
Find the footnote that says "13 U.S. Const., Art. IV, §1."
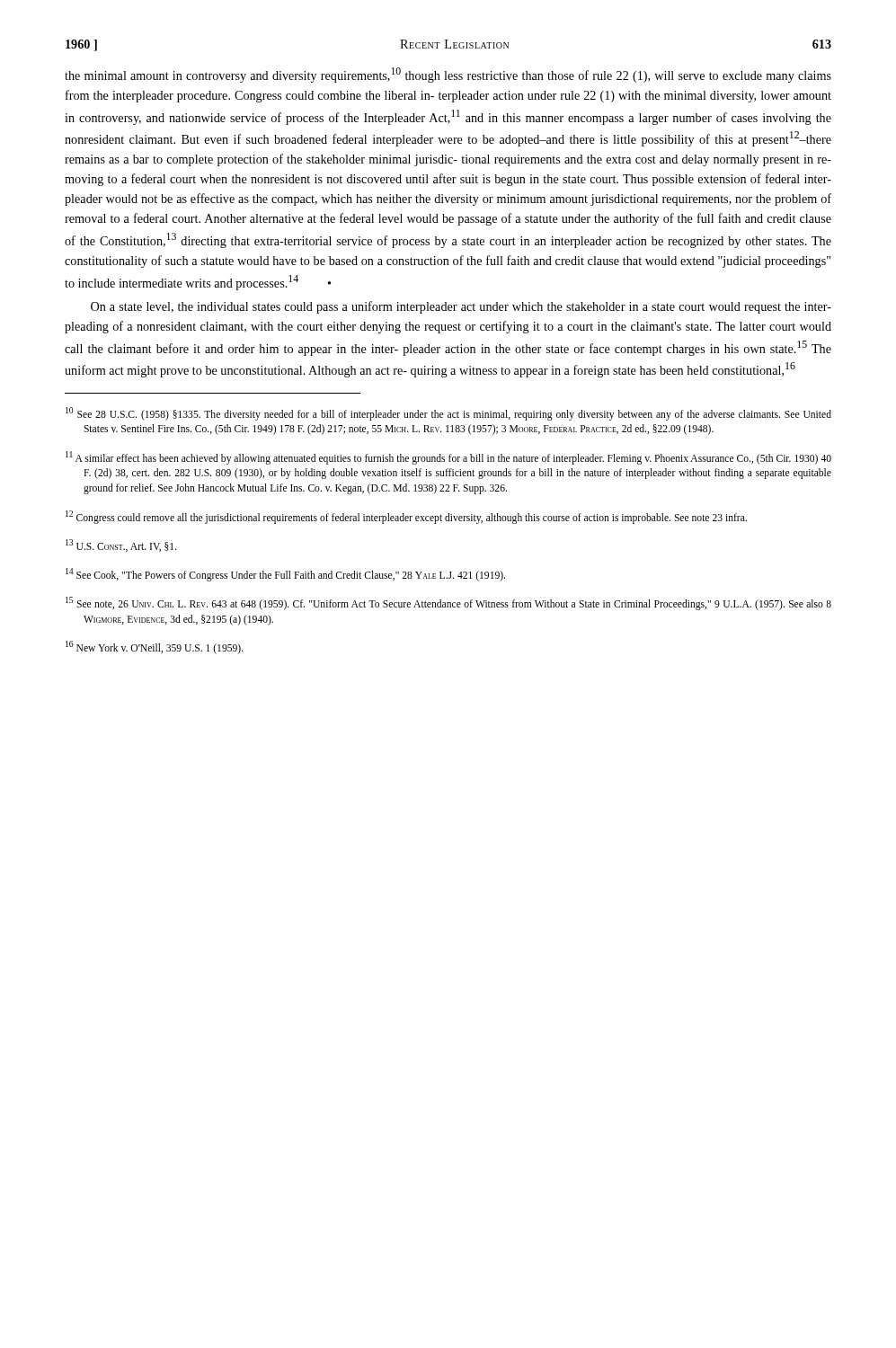[121, 545]
